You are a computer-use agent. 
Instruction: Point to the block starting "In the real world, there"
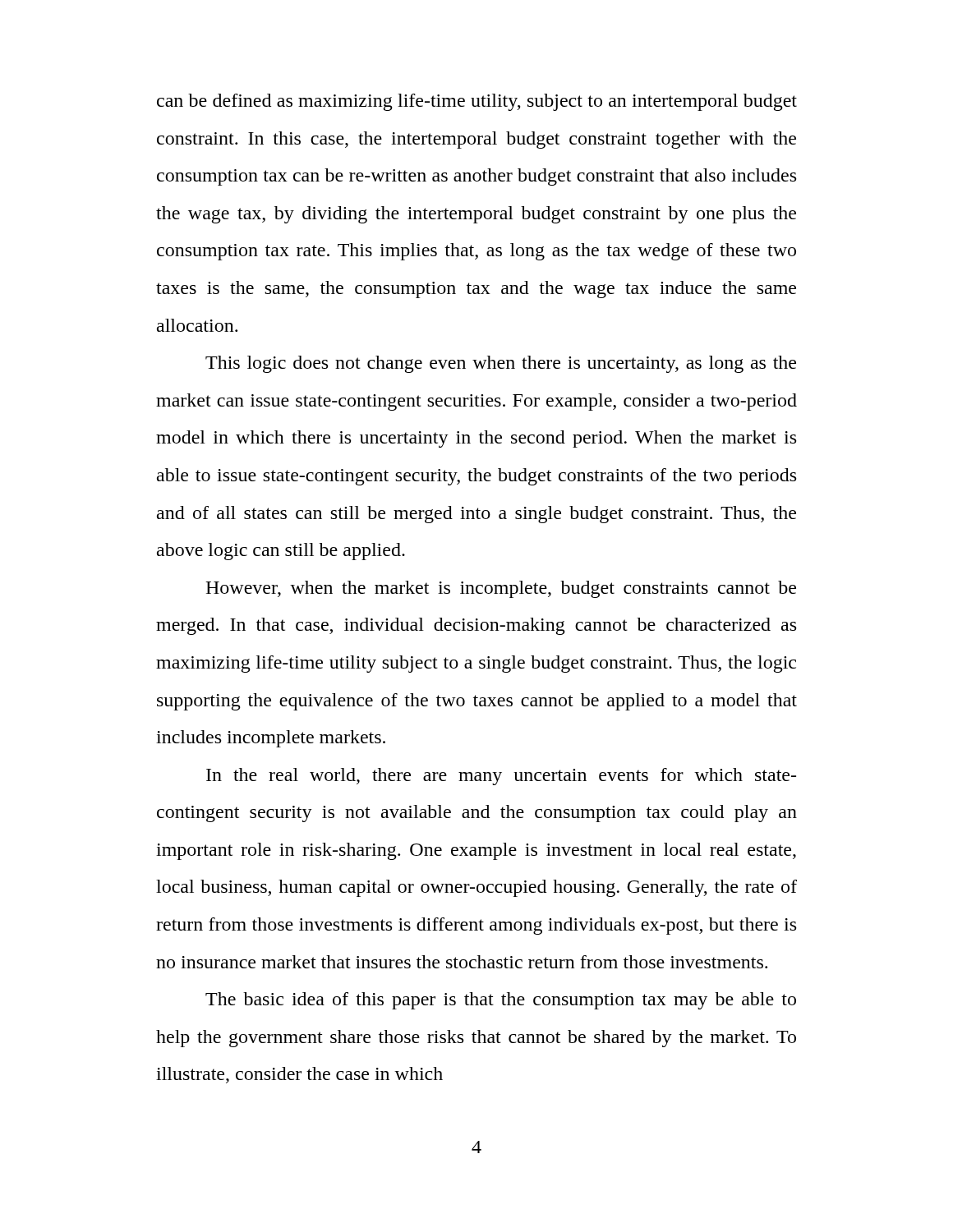501,777
